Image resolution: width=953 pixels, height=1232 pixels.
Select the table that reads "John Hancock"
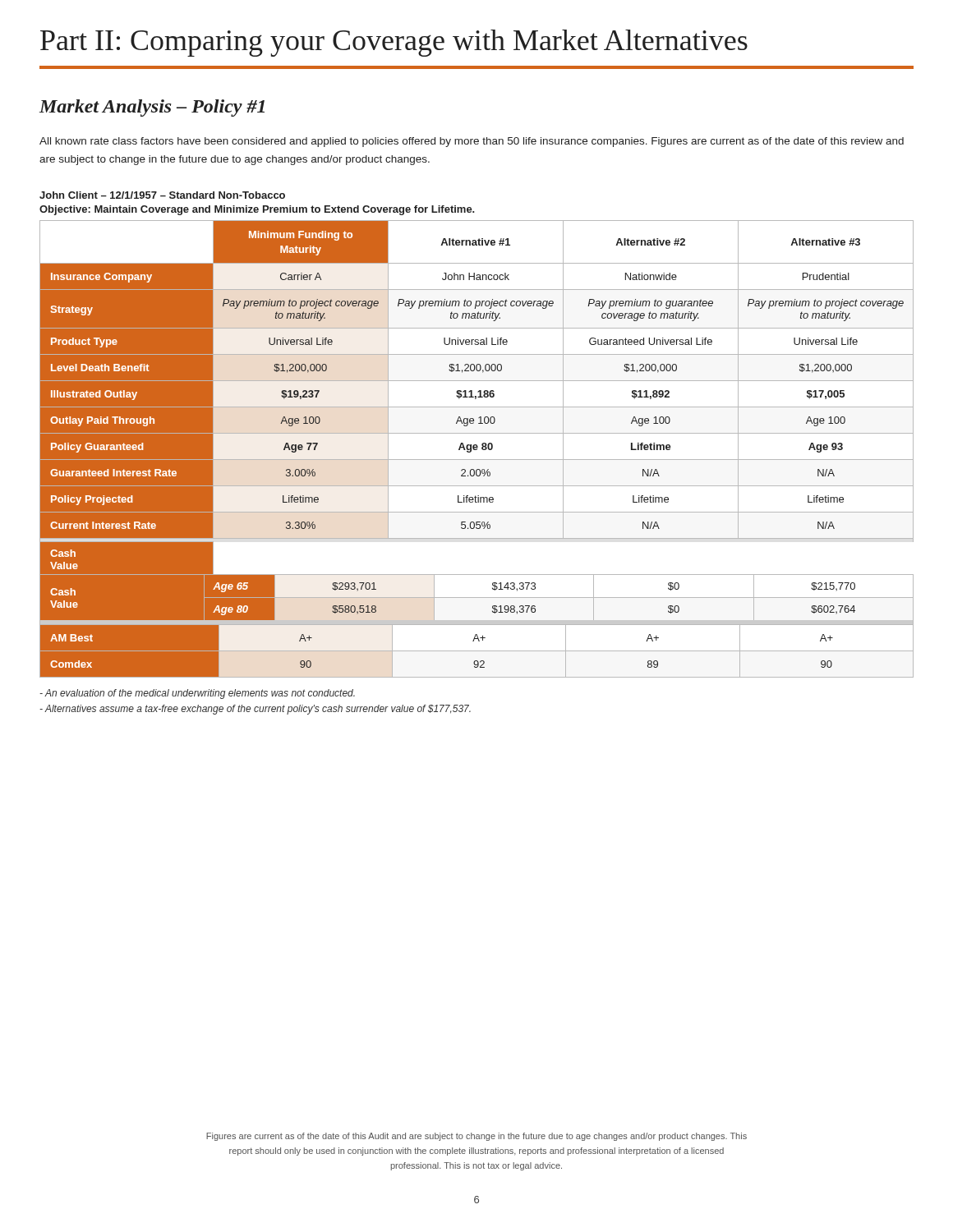[476, 449]
